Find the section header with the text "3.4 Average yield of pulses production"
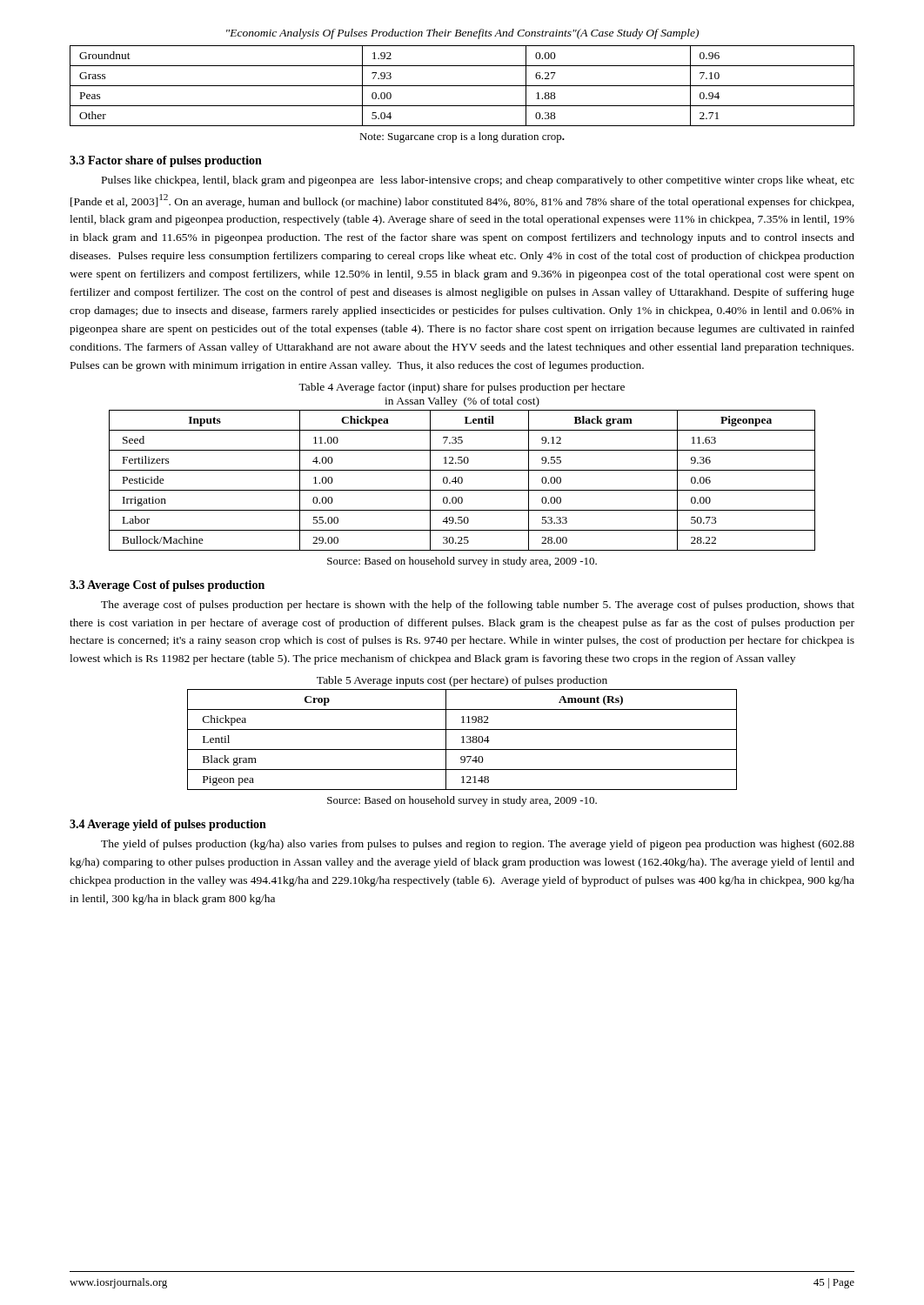Viewport: 924px width, 1305px height. pyautogui.click(x=168, y=825)
